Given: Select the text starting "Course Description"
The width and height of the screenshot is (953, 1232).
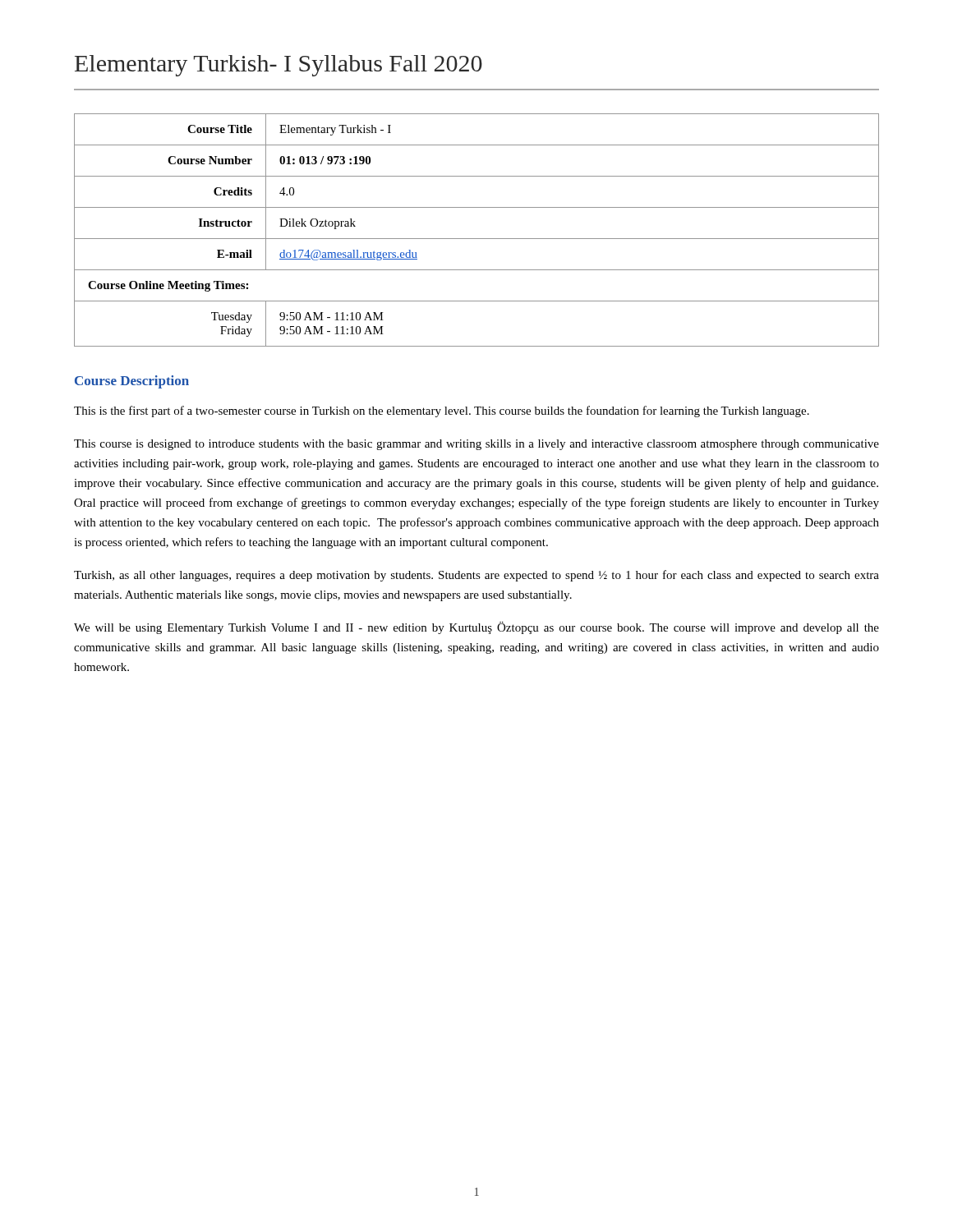Looking at the screenshot, I should coord(132,381).
